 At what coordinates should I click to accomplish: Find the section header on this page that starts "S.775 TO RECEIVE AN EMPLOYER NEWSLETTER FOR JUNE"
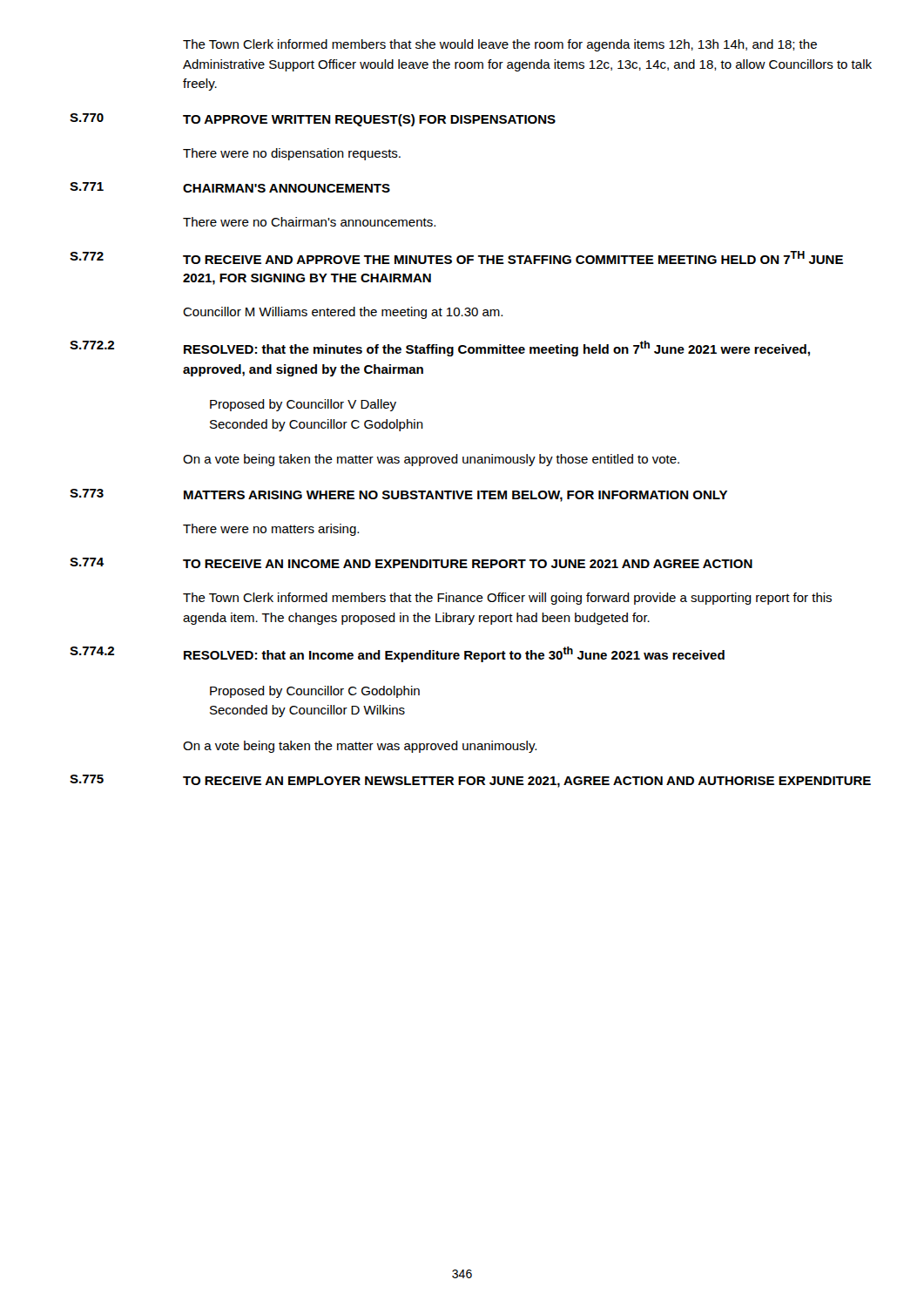point(471,780)
